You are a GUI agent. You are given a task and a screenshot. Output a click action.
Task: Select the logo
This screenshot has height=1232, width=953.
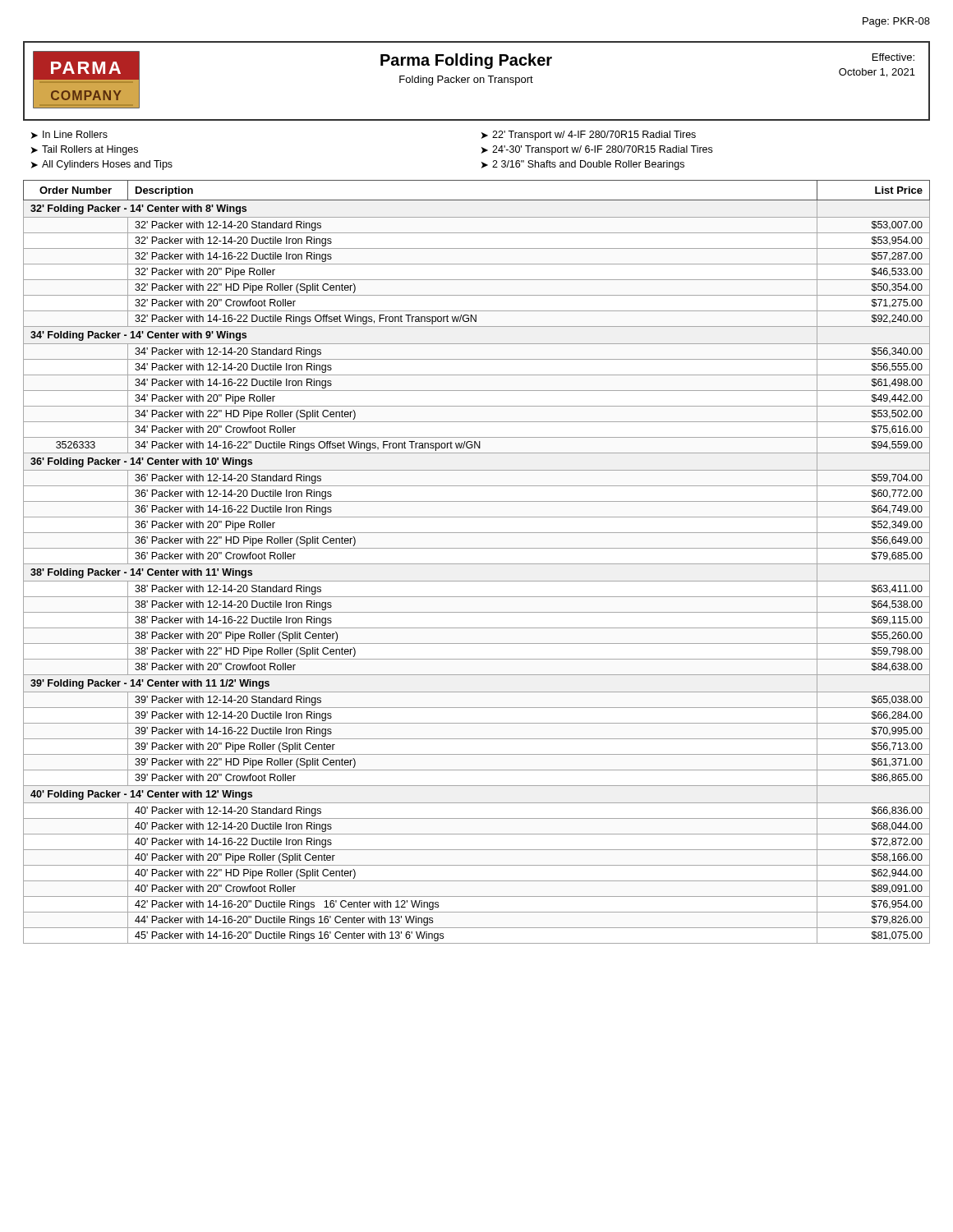(86, 81)
